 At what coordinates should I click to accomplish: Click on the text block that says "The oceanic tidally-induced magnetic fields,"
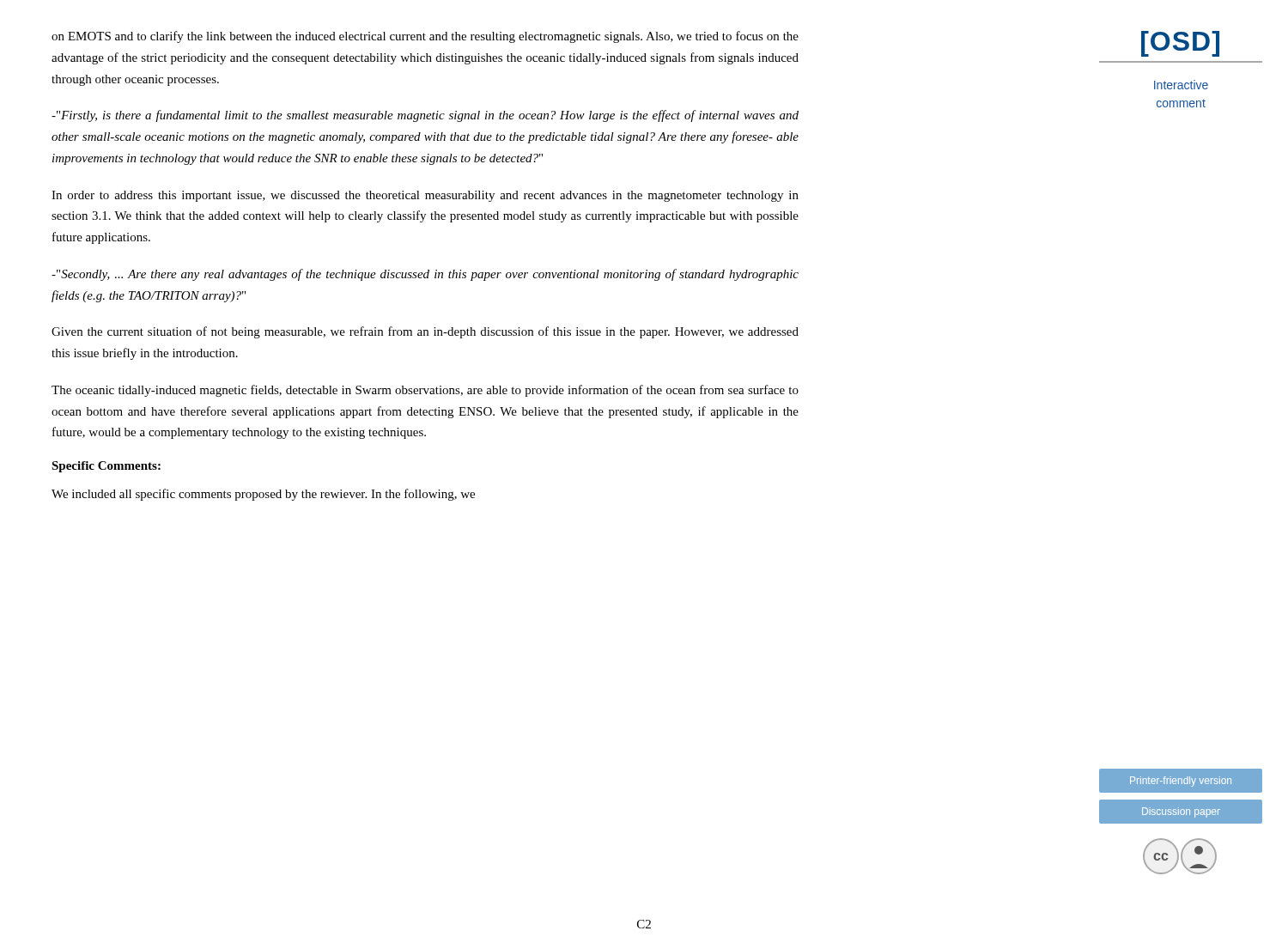tap(425, 411)
